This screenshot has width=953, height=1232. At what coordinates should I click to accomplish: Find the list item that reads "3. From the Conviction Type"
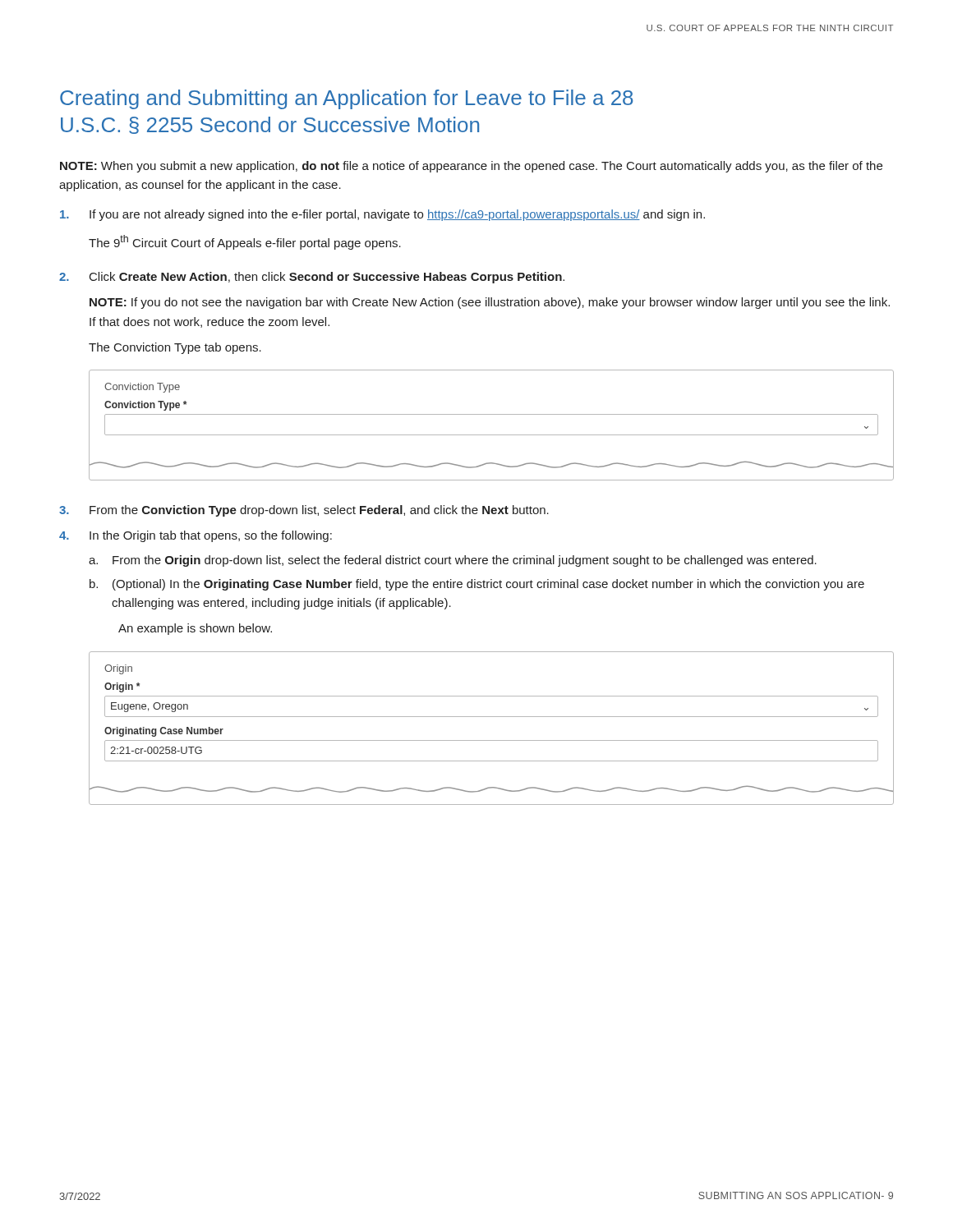coord(476,510)
